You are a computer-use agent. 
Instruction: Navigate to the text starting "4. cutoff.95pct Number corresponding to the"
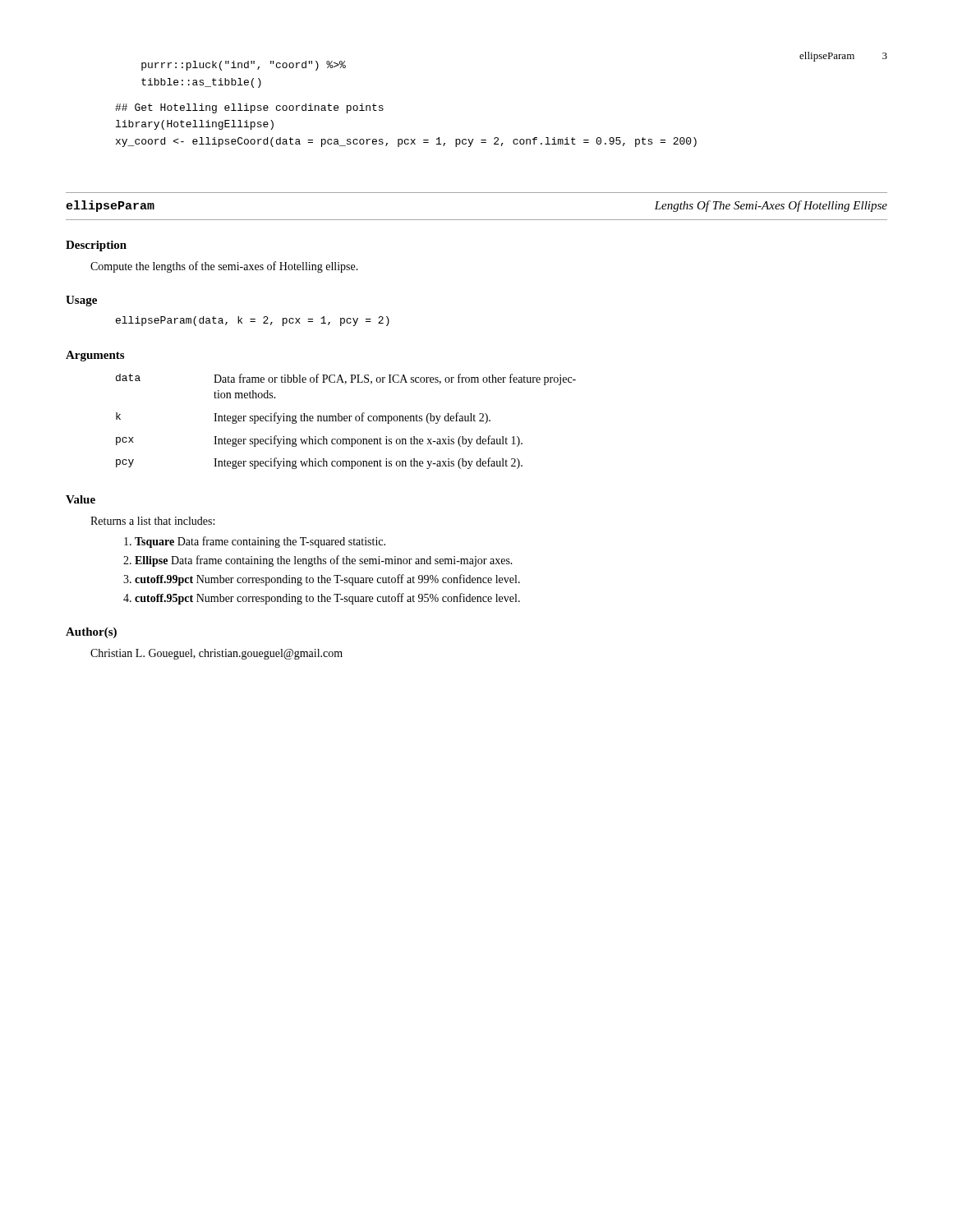[322, 598]
